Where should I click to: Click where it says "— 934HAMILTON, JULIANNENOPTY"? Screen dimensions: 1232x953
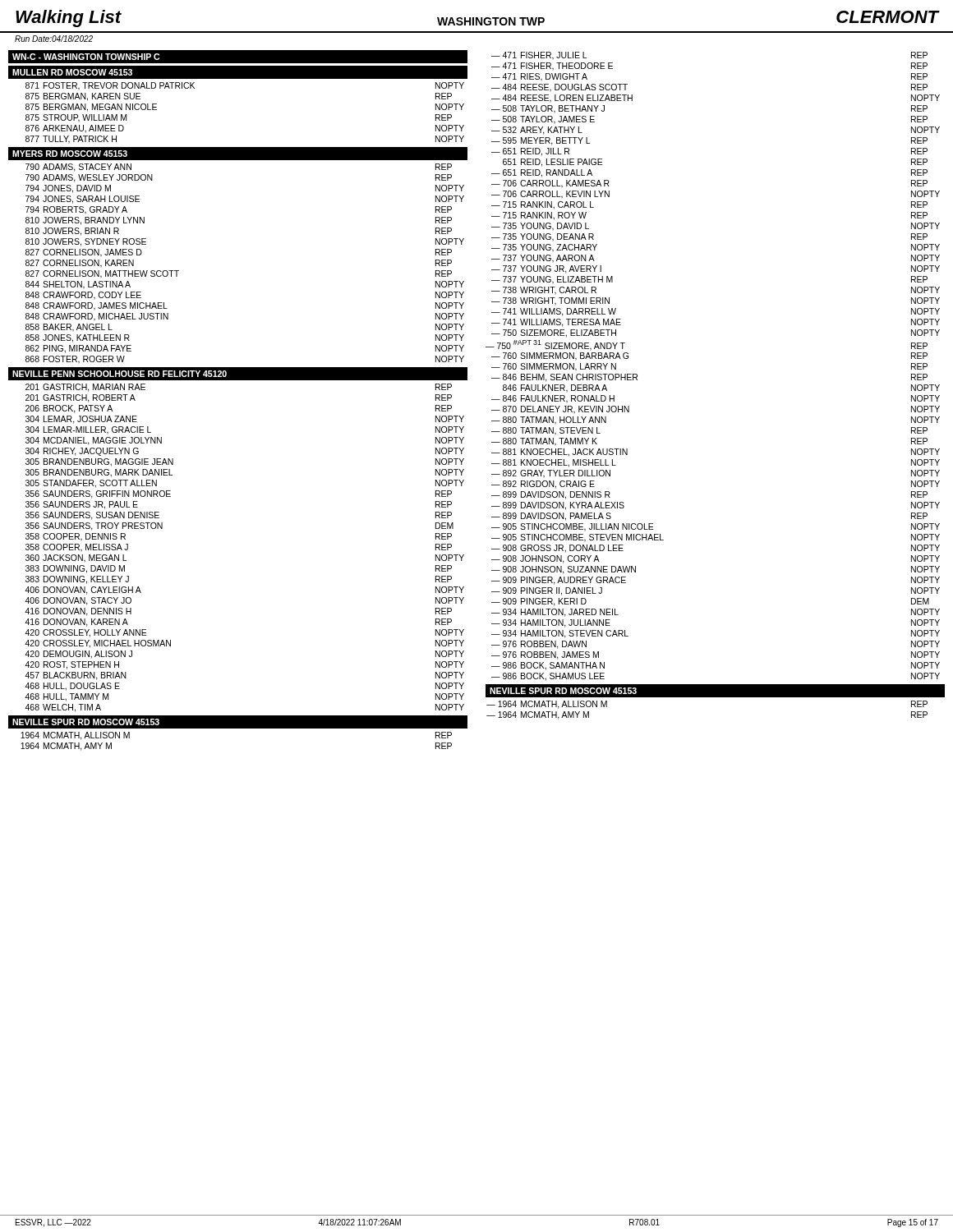[x=561, y=623]
